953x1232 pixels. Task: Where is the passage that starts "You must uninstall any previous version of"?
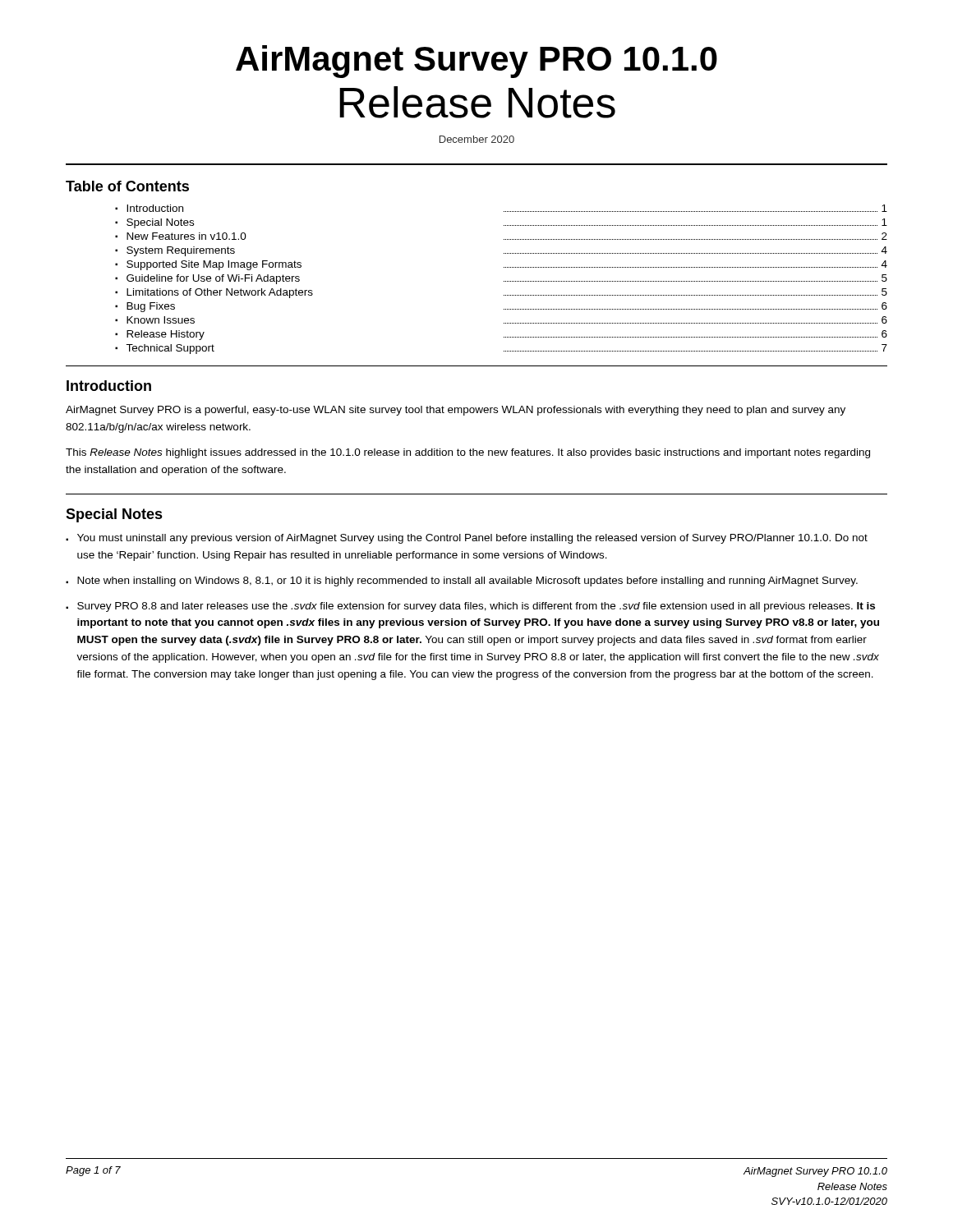pos(482,547)
